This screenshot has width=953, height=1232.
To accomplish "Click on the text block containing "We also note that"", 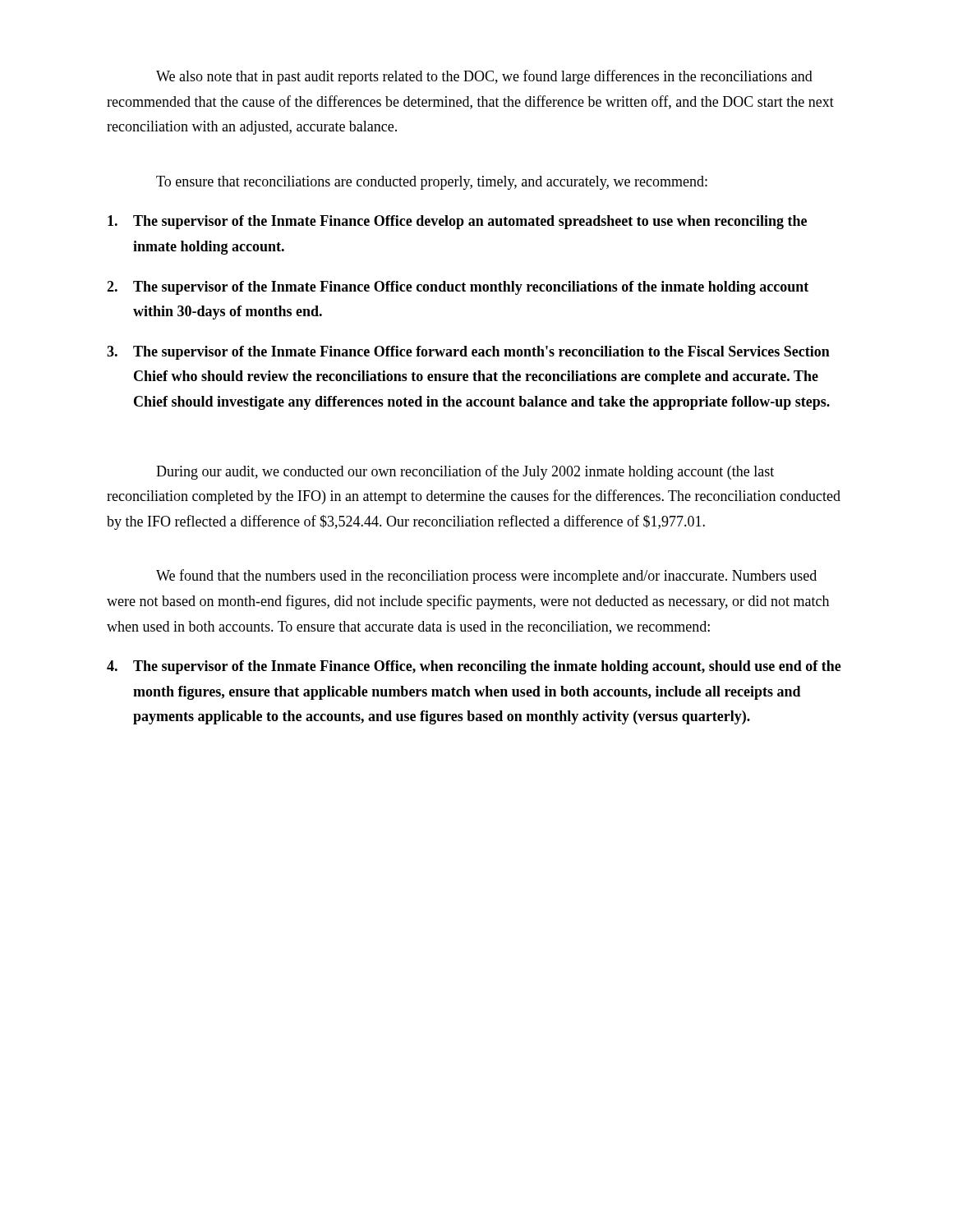I will pyautogui.click(x=476, y=102).
